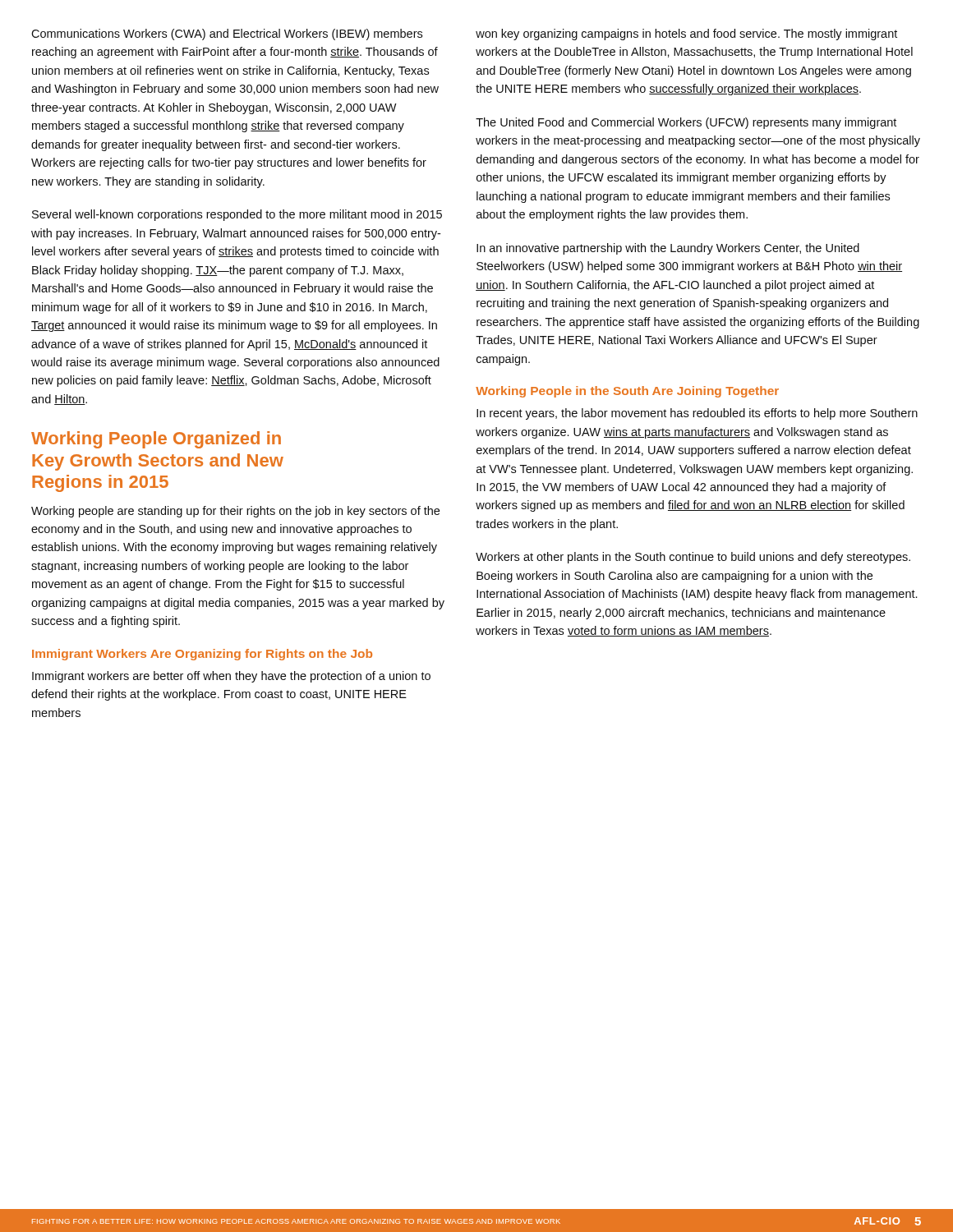Select the section header containing "Working People Organized"
This screenshot has width=953, height=1232.
point(157,460)
